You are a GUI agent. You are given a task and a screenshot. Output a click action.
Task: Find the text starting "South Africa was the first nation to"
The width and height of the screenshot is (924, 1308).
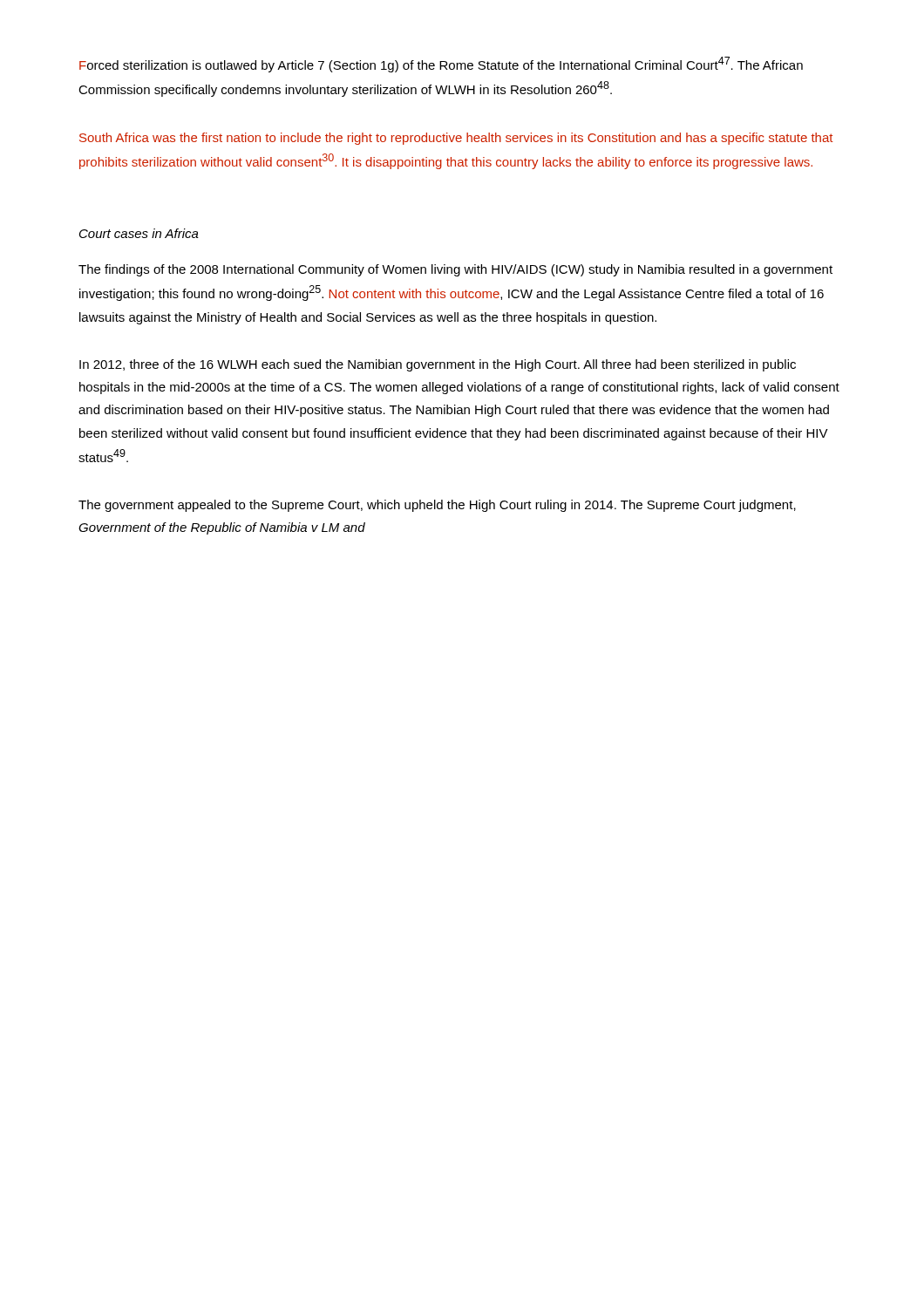point(456,149)
